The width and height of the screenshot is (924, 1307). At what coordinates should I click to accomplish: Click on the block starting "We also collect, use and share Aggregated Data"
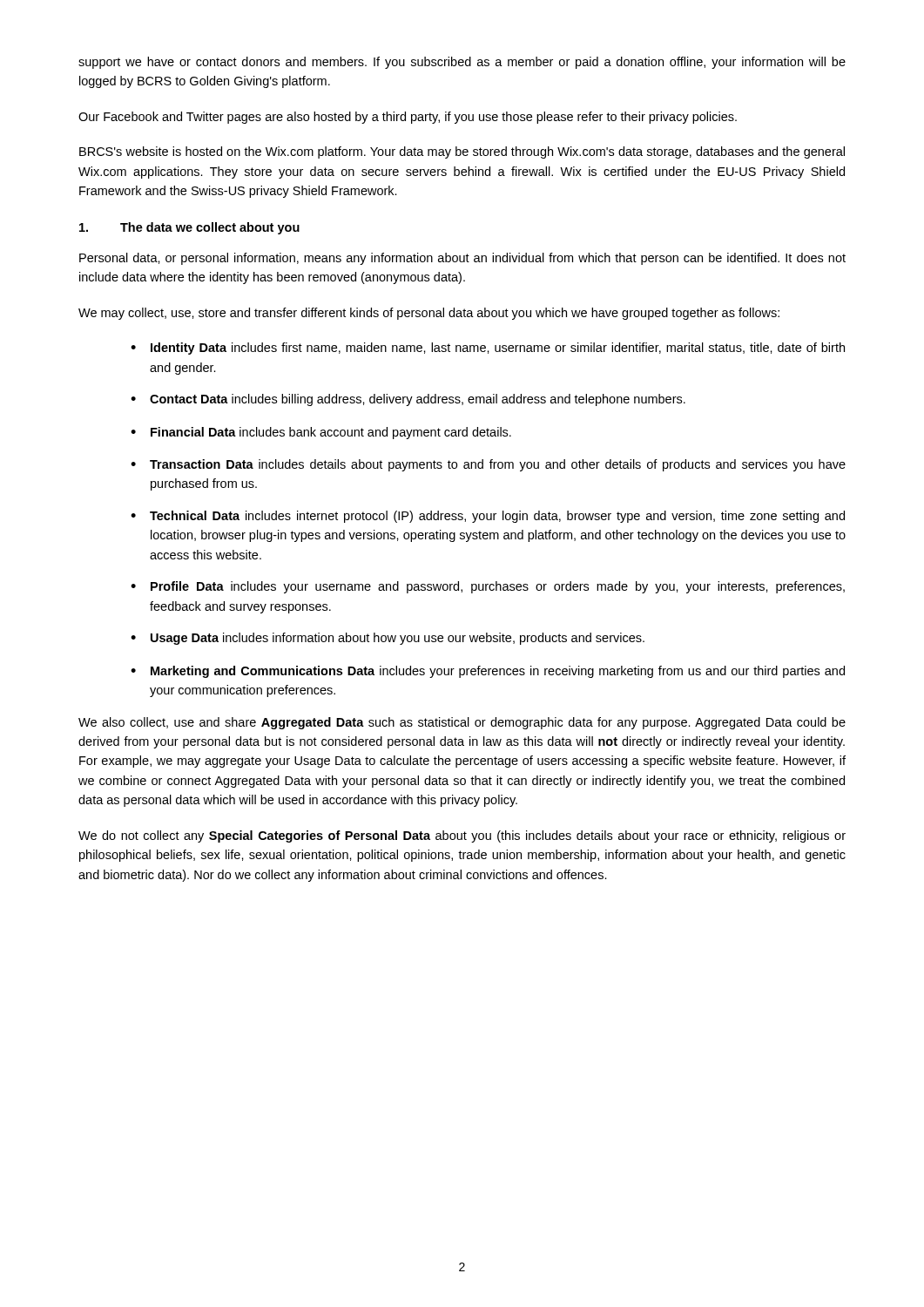coord(462,761)
